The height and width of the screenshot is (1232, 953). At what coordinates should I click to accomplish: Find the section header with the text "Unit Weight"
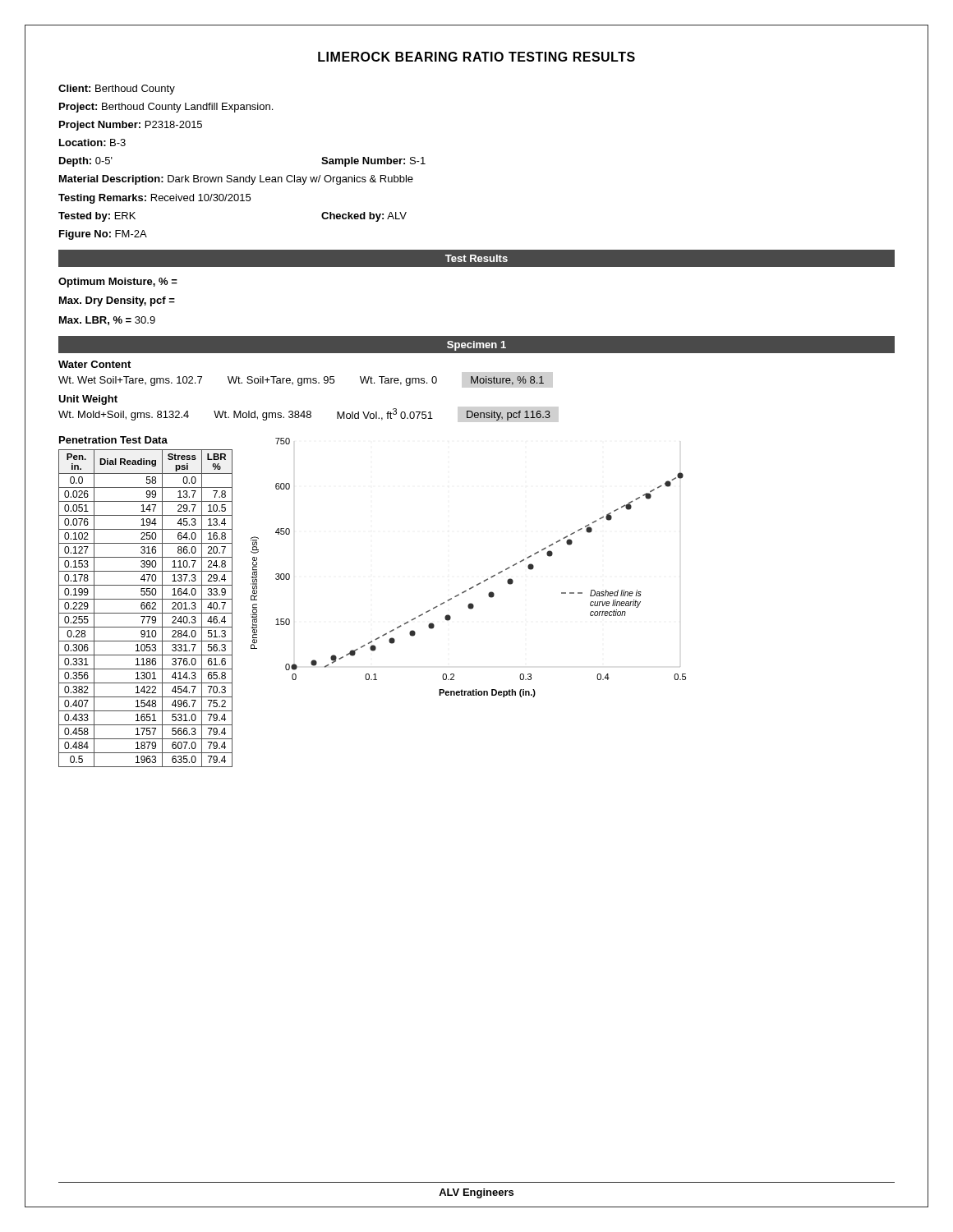[88, 399]
